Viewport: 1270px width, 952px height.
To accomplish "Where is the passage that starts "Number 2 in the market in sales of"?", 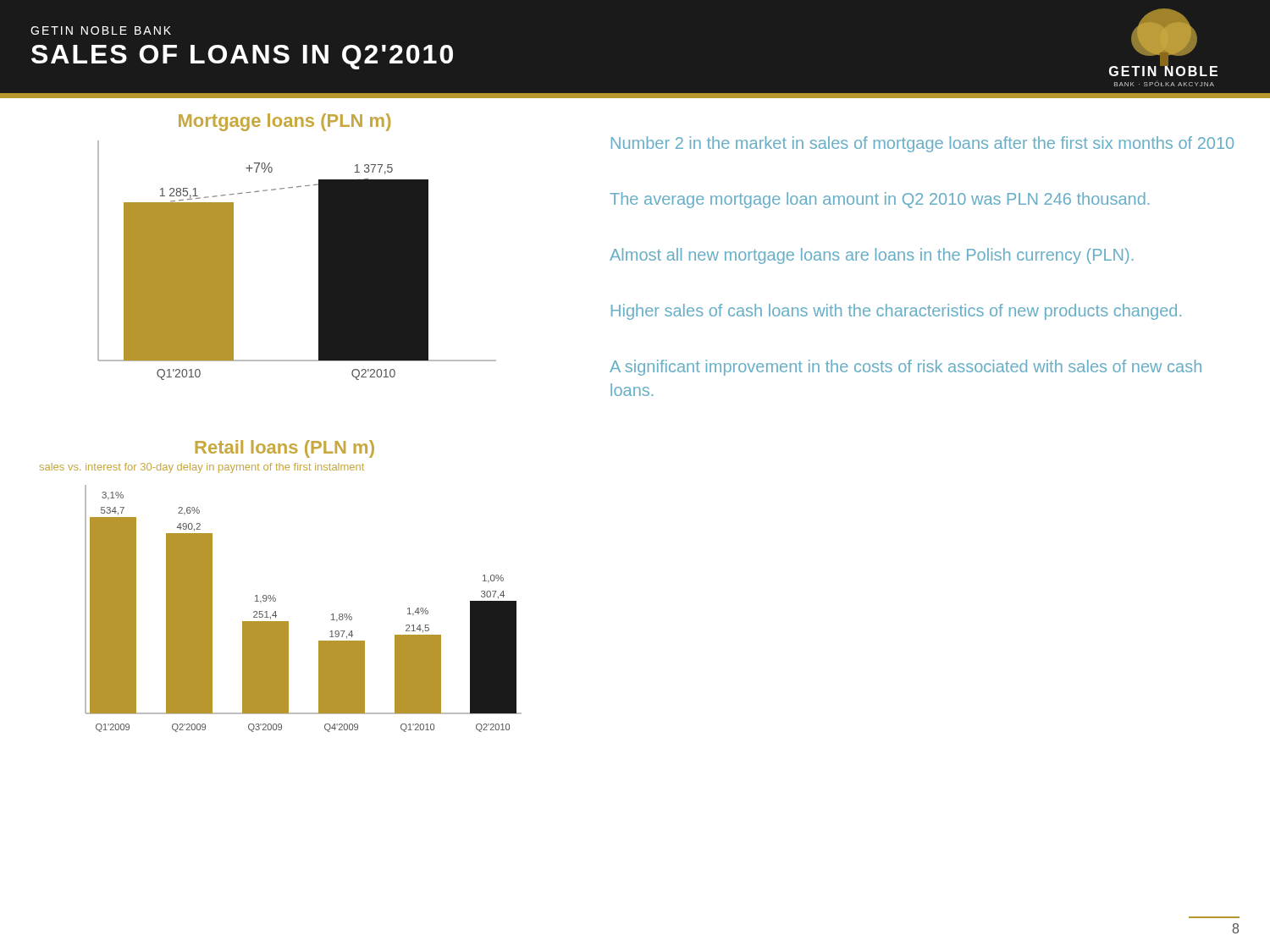I will [x=922, y=143].
